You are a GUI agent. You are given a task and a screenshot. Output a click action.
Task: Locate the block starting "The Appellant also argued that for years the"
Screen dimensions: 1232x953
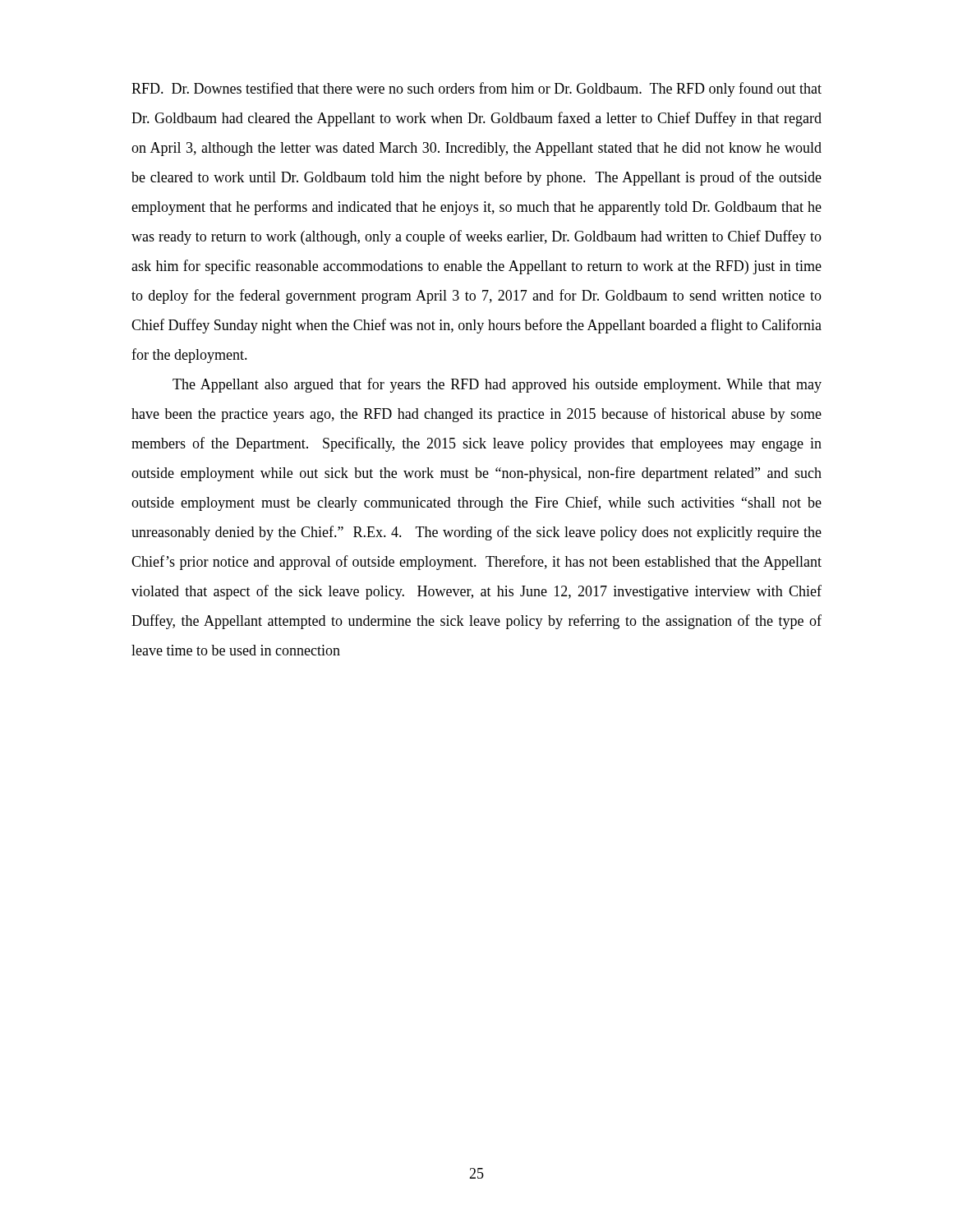[x=476, y=517]
